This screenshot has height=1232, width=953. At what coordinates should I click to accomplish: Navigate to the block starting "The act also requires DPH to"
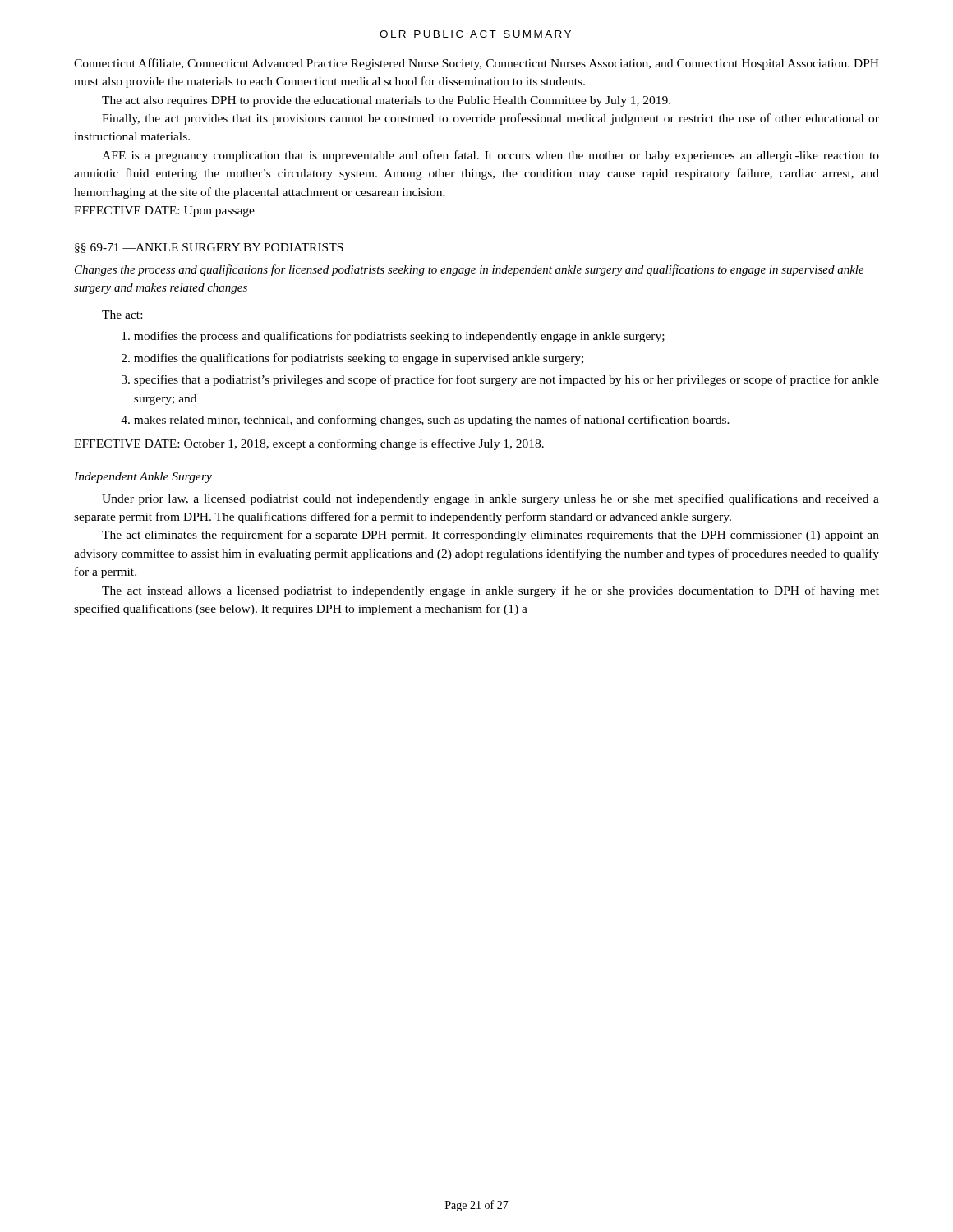476,100
